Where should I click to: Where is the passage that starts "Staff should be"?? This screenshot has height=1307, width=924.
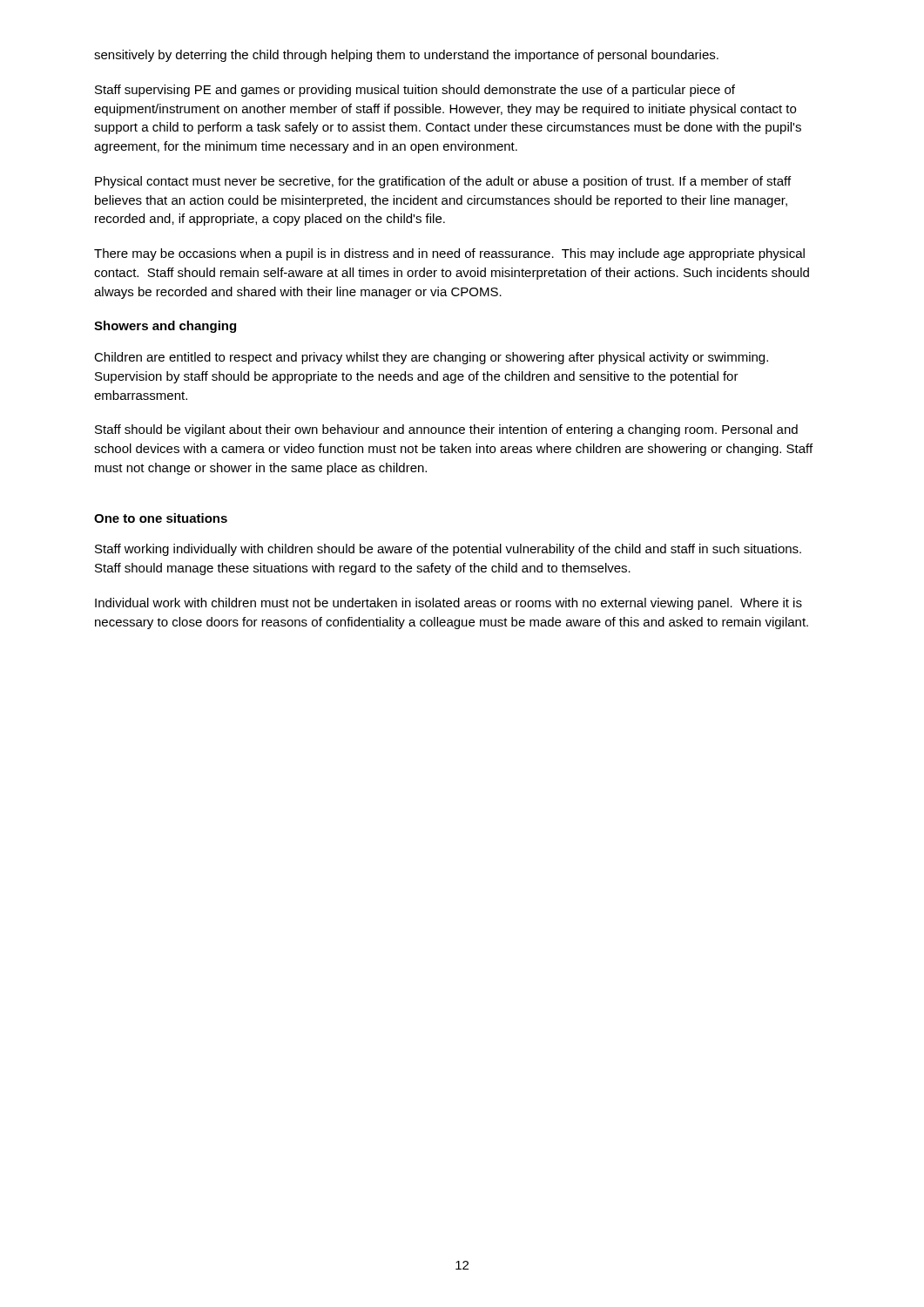pos(453,448)
